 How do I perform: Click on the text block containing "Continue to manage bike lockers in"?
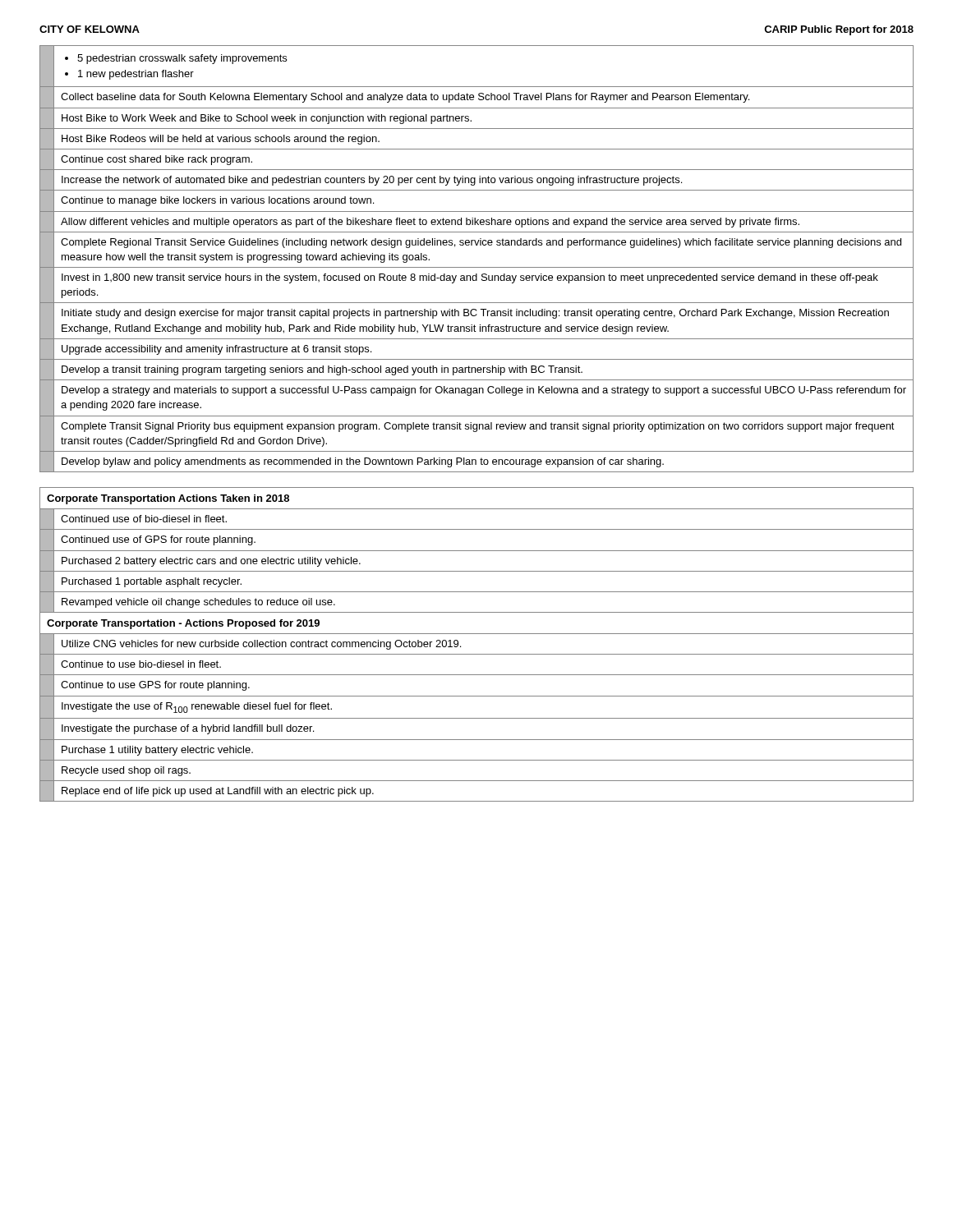pyautogui.click(x=218, y=200)
